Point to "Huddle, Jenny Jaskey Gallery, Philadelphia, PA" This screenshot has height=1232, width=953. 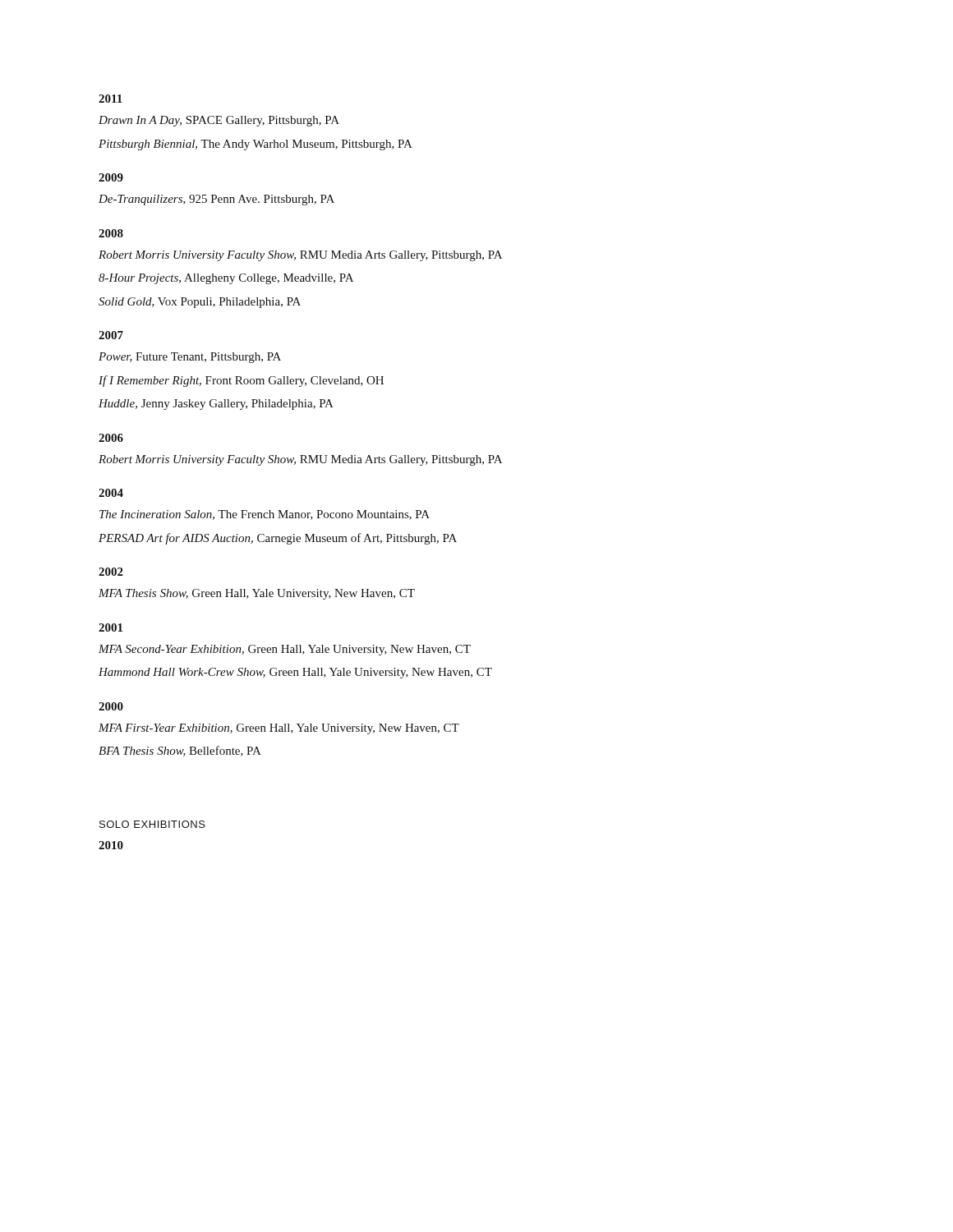(x=216, y=403)
